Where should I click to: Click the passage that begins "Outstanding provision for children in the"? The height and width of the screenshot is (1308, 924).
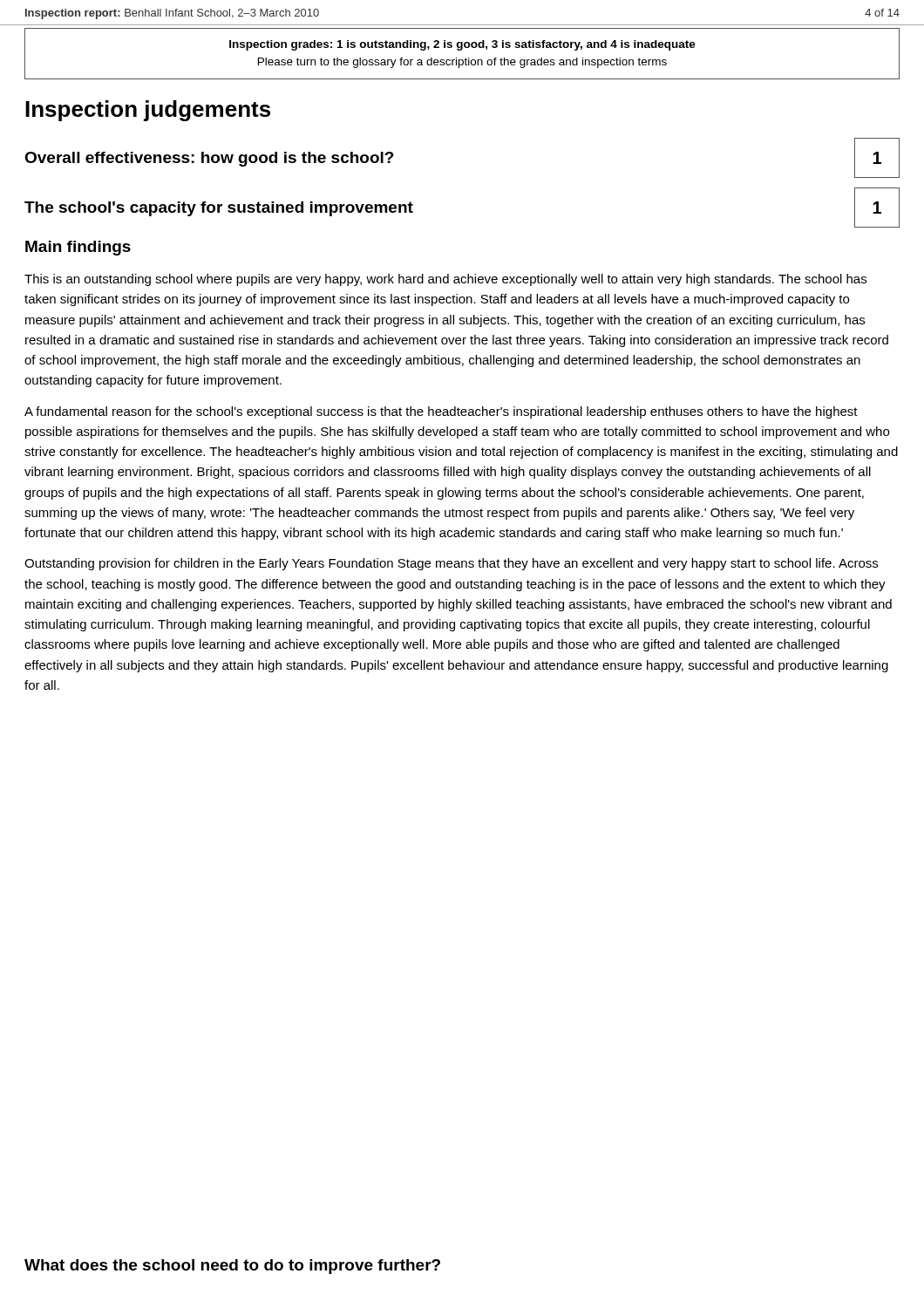tap(462, 624)
